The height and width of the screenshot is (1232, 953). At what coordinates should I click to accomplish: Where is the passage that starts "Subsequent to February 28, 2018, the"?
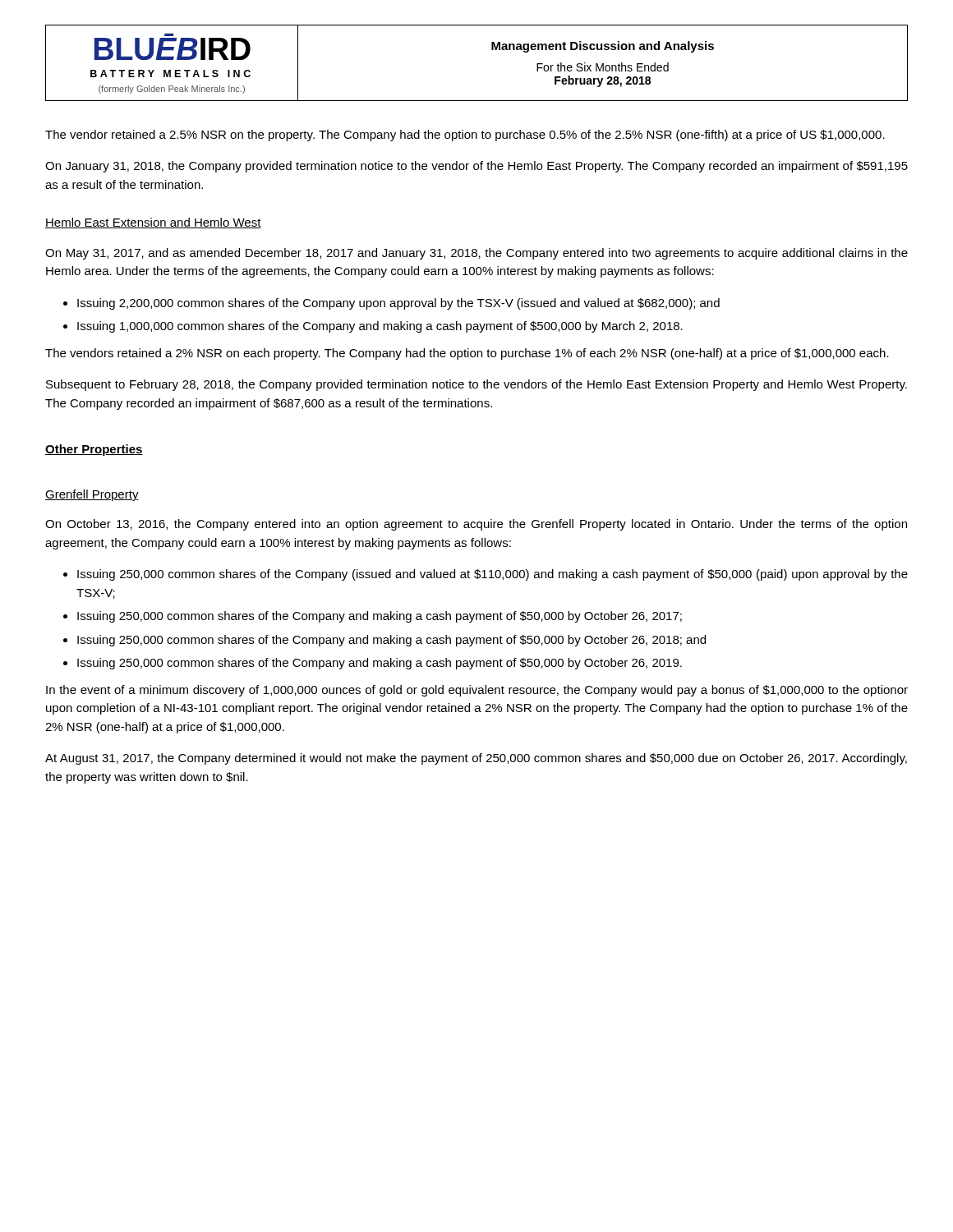coord(476,394)
